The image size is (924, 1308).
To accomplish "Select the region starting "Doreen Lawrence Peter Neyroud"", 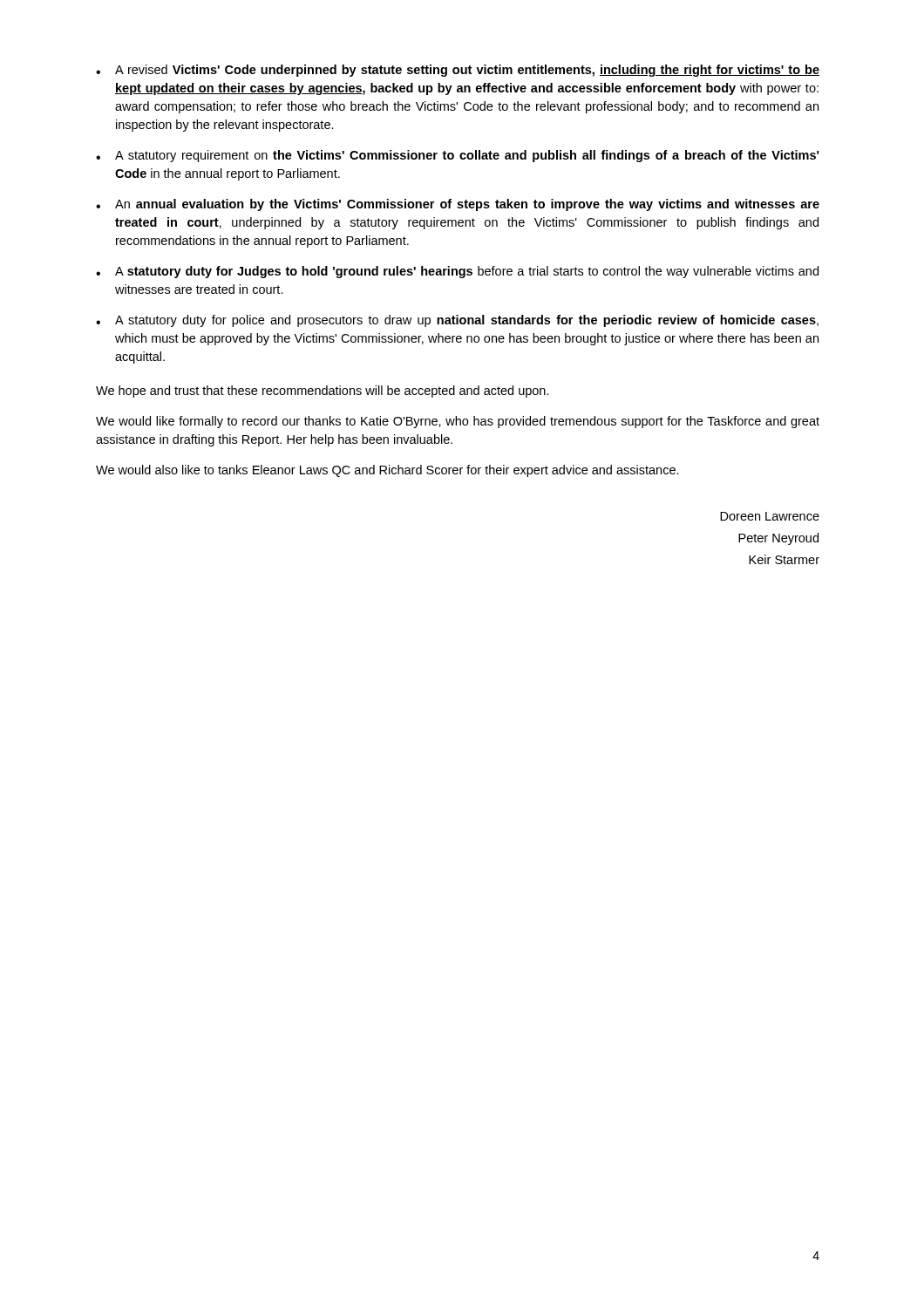I will [x=770, y=516].
